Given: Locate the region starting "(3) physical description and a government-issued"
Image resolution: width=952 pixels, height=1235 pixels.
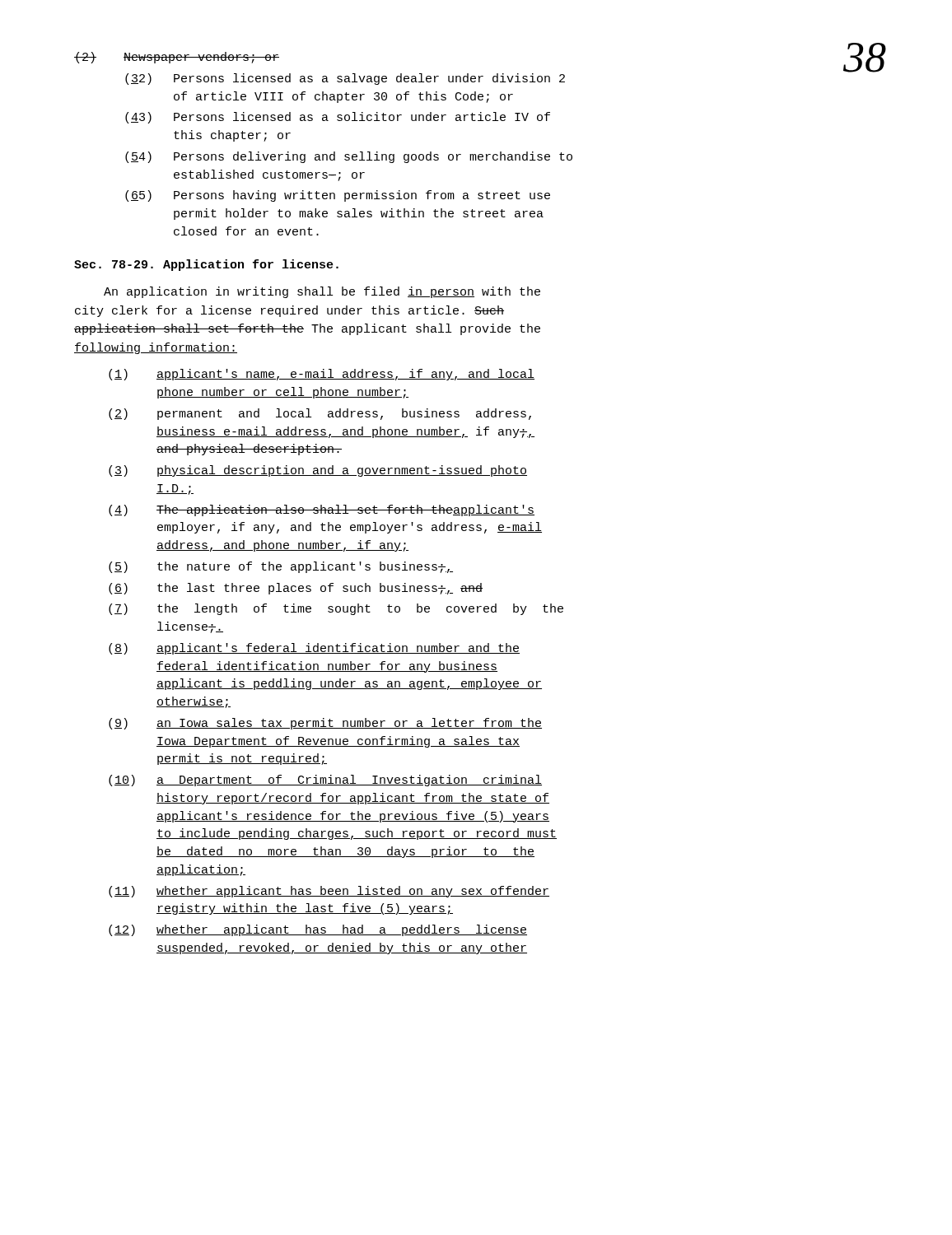Looking at the screenshot, I should pyautogui.click(x=497, y=481).
